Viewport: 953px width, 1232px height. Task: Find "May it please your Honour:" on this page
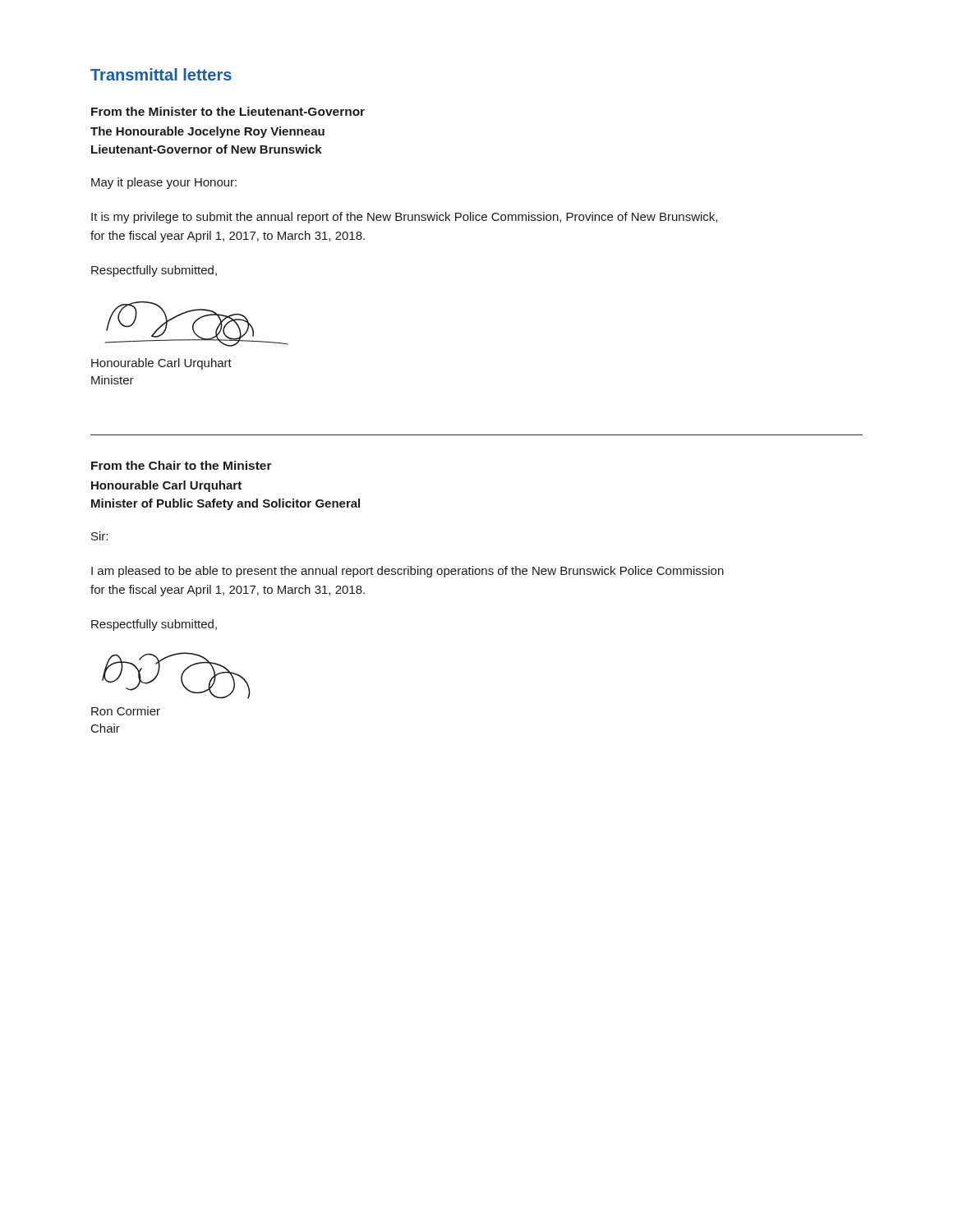pyautogui.click(x=164, y=183)
